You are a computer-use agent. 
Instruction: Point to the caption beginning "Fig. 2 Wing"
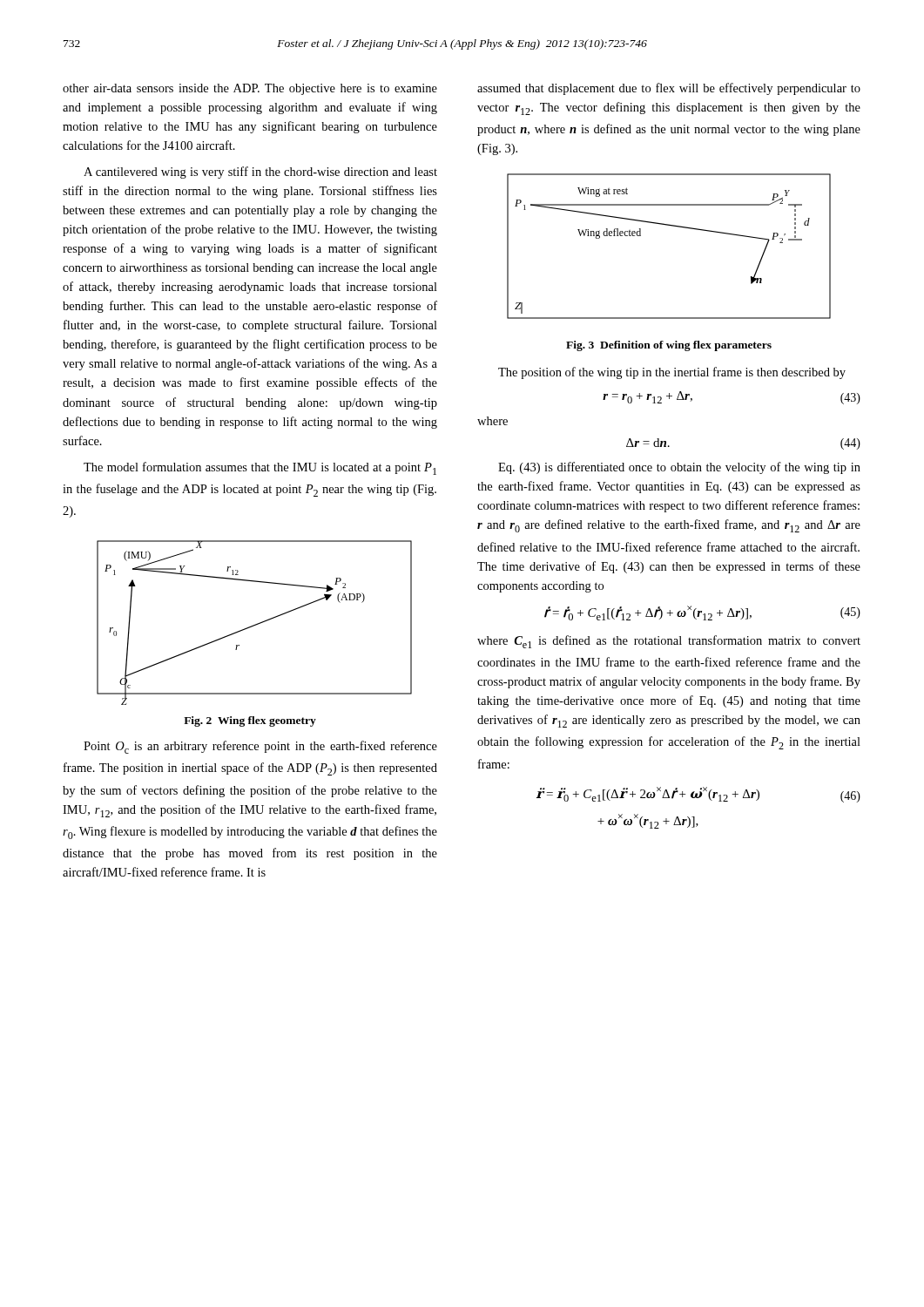(x=250, y=720)
